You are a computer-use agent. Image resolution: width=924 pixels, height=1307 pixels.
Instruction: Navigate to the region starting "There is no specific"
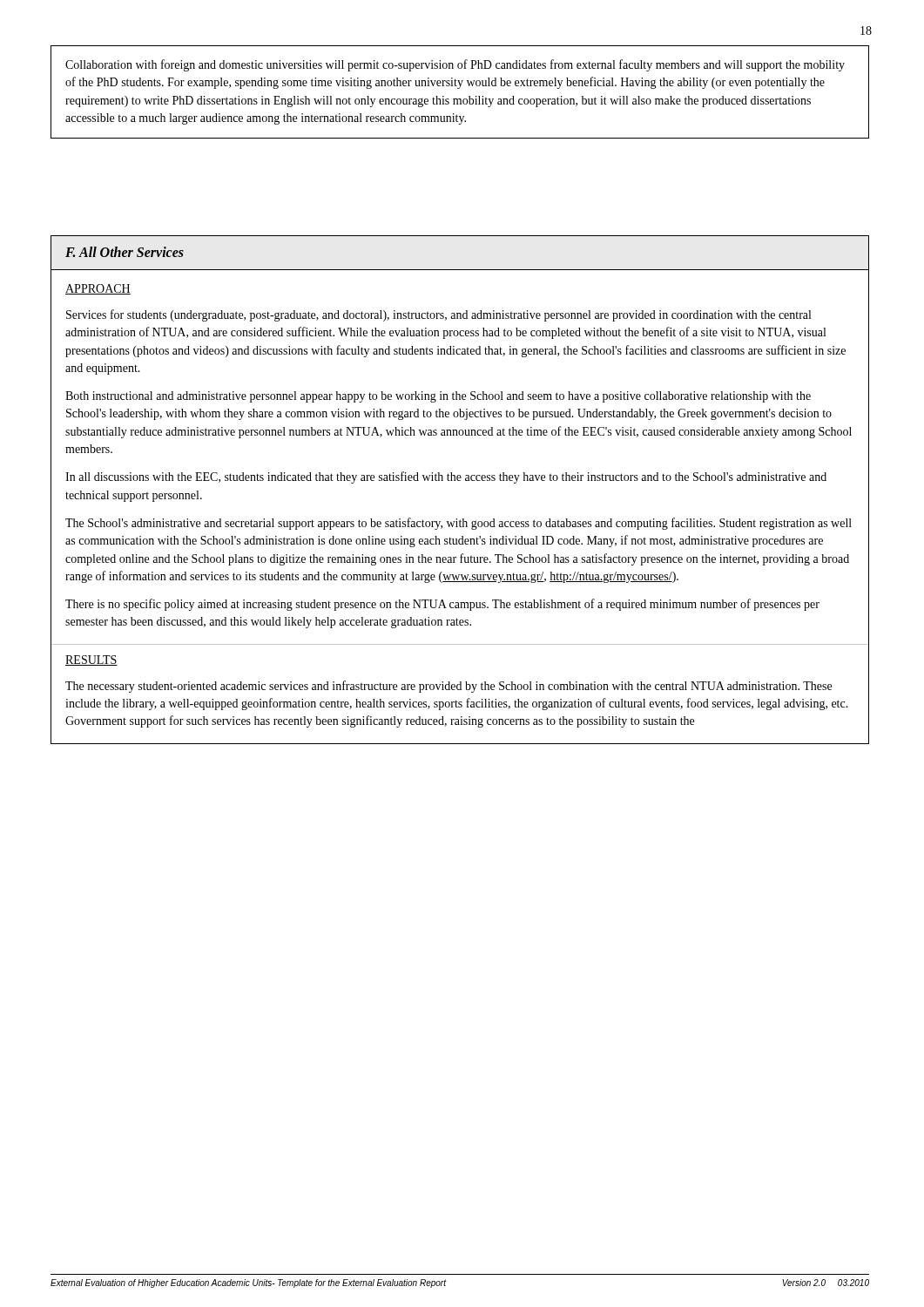point(442,613)
